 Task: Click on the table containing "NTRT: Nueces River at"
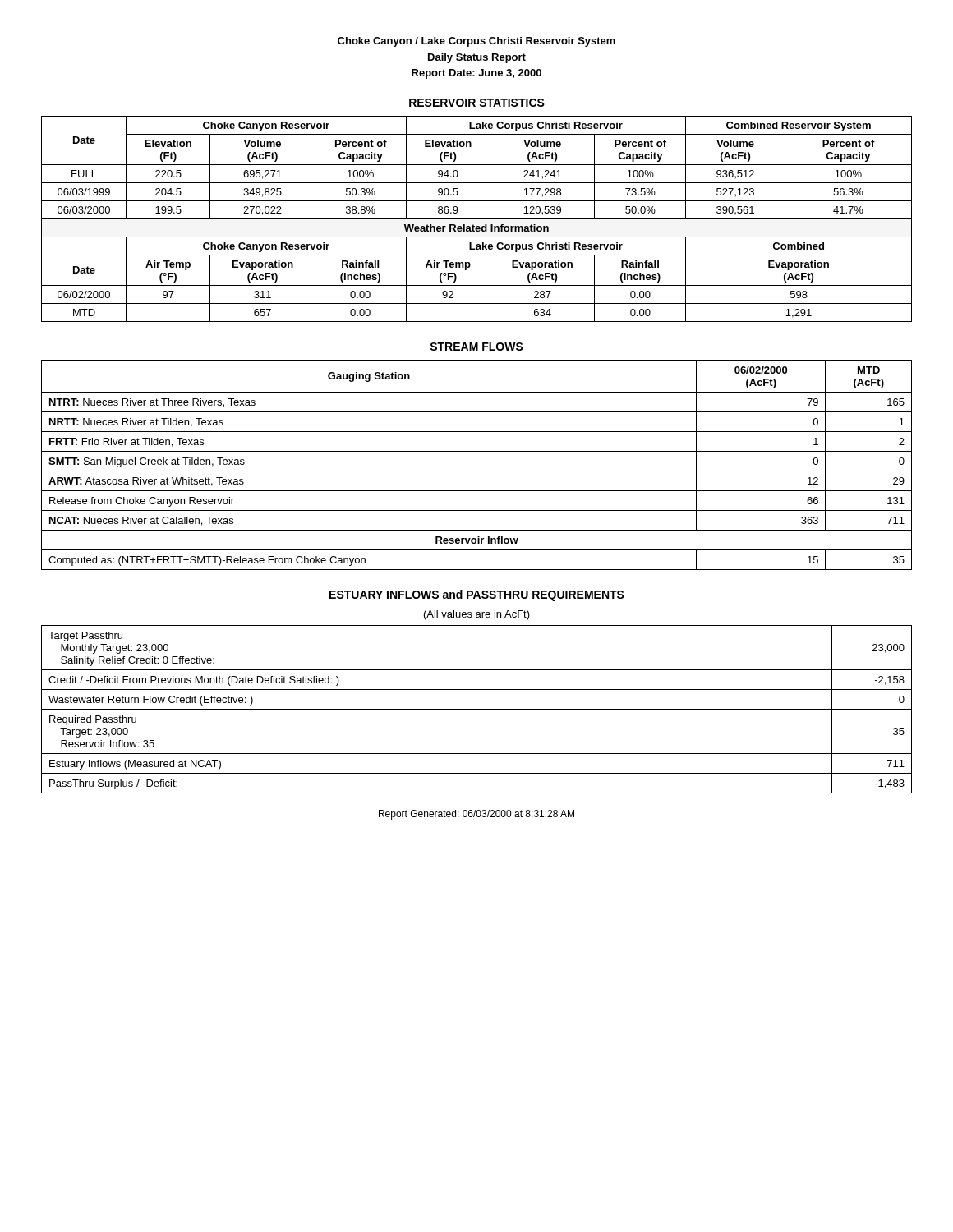click(476, 464)
